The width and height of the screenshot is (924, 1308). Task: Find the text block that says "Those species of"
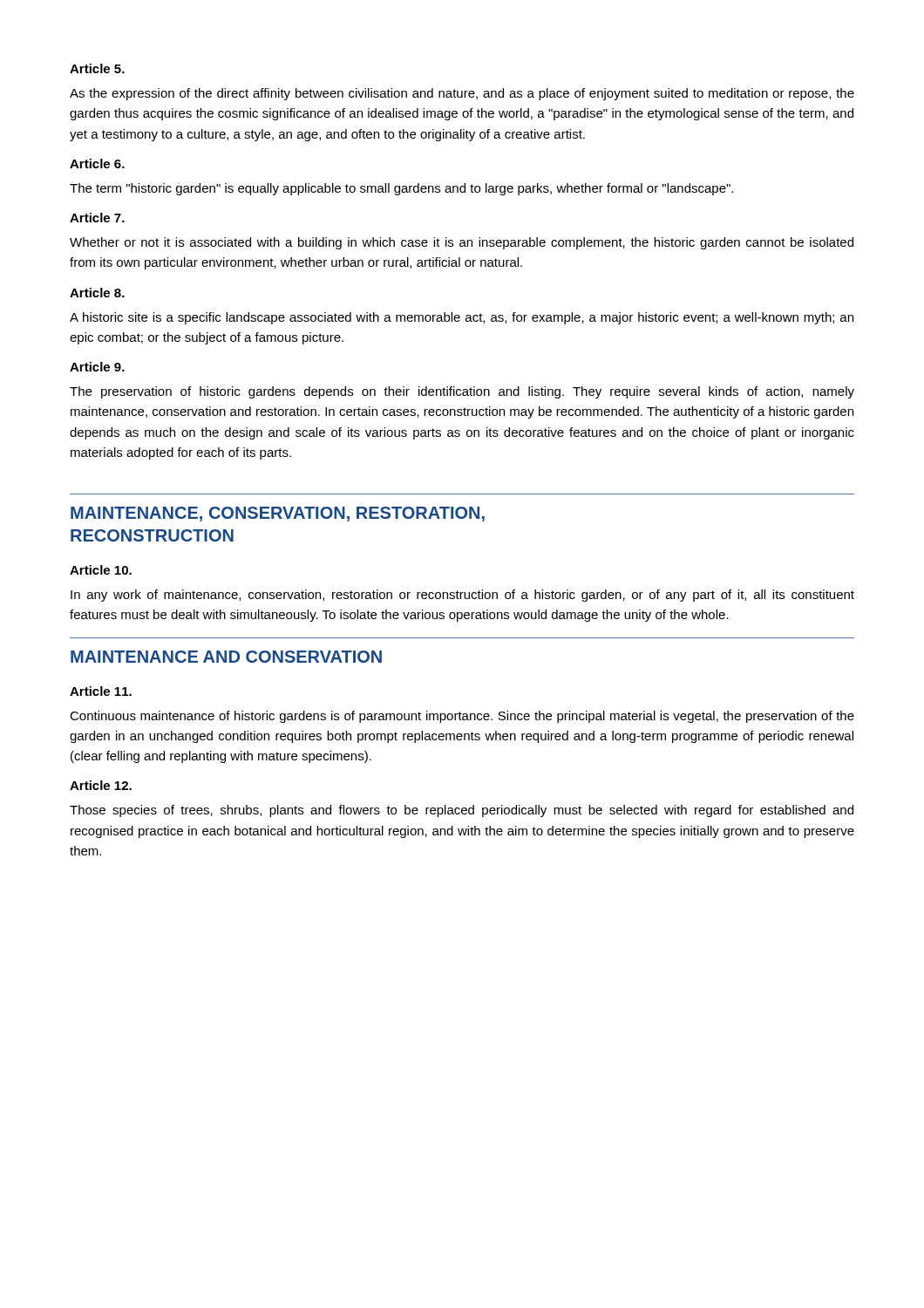tap(462, 830)
